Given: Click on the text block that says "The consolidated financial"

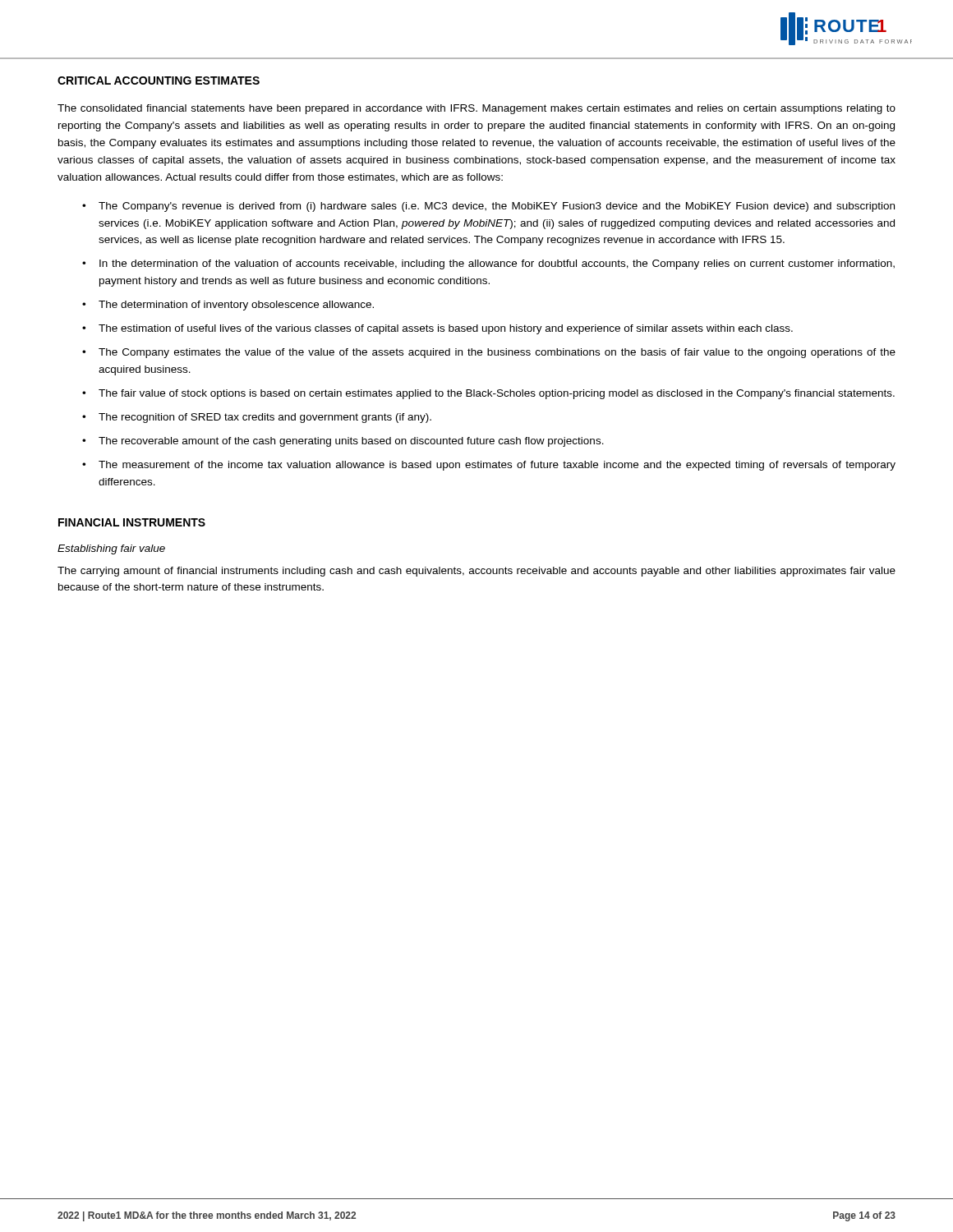Looking at the screenshot, I should tap(476, 142).
